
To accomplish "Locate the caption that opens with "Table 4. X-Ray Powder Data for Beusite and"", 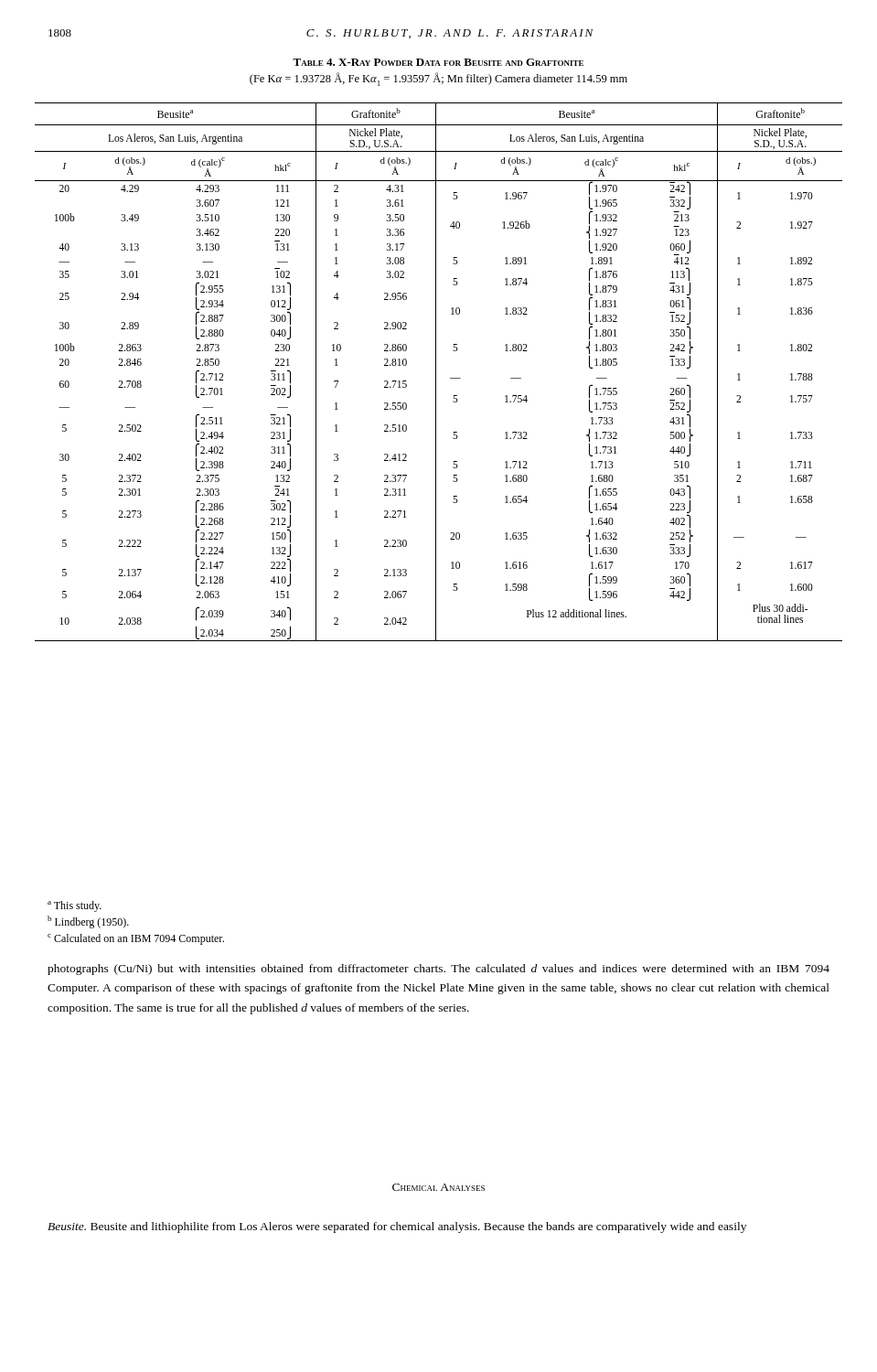I will [x=438, y=71].
